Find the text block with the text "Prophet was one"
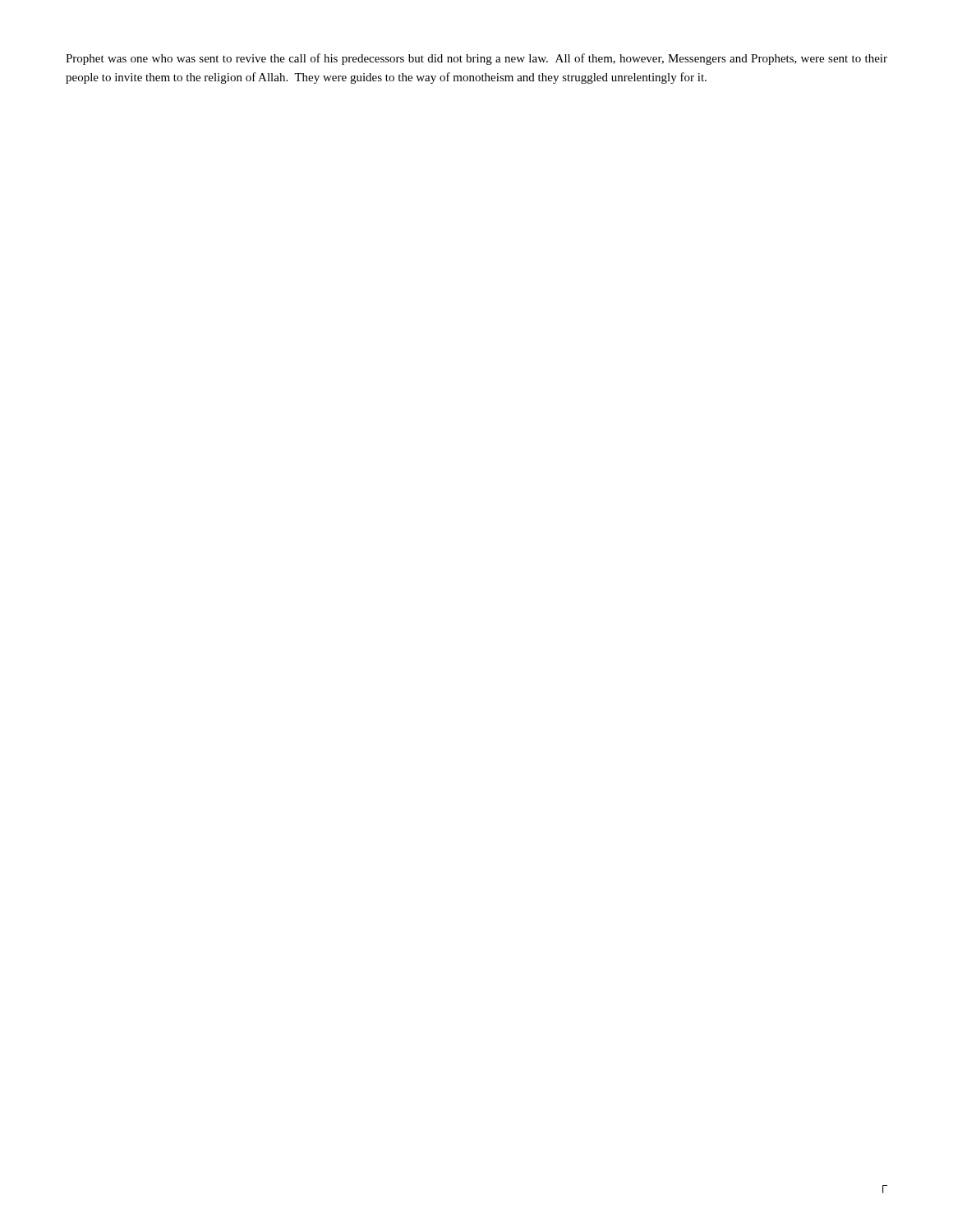The width and height of the screenshot is (953, 1232). 476,68
